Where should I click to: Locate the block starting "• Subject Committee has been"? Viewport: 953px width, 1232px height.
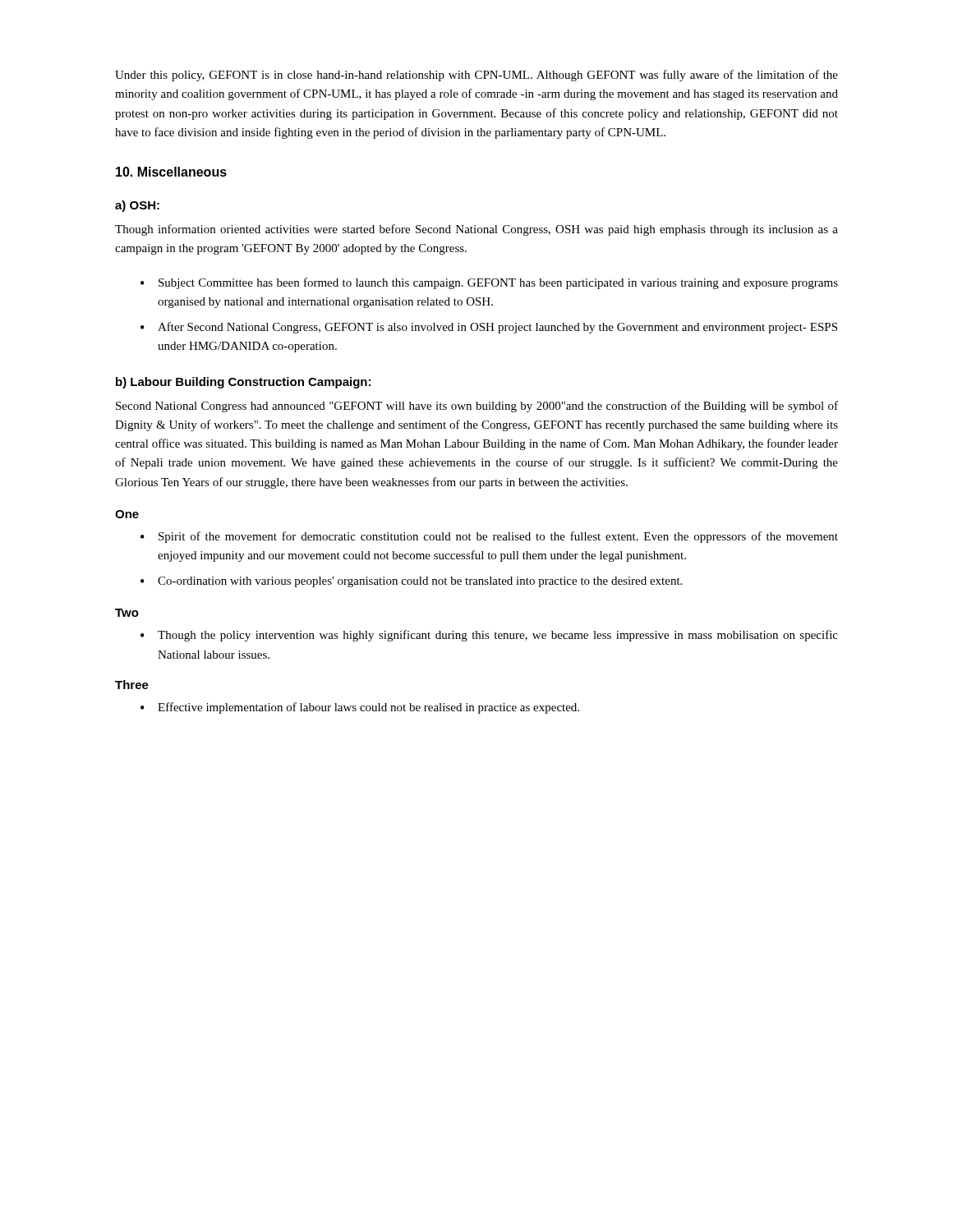[x=489, y=292]
